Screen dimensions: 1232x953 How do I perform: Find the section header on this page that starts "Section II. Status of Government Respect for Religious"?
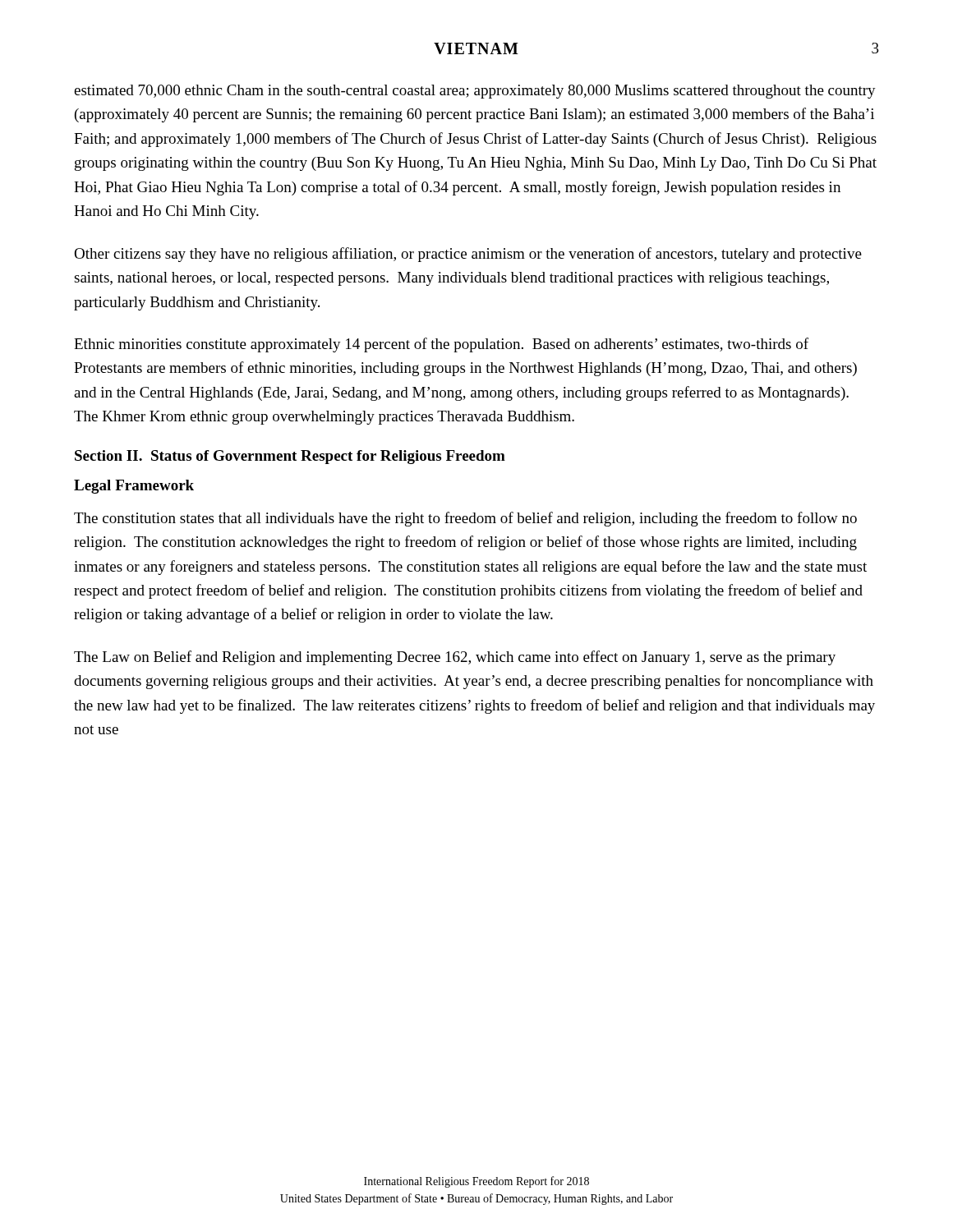tap(290, 455)
